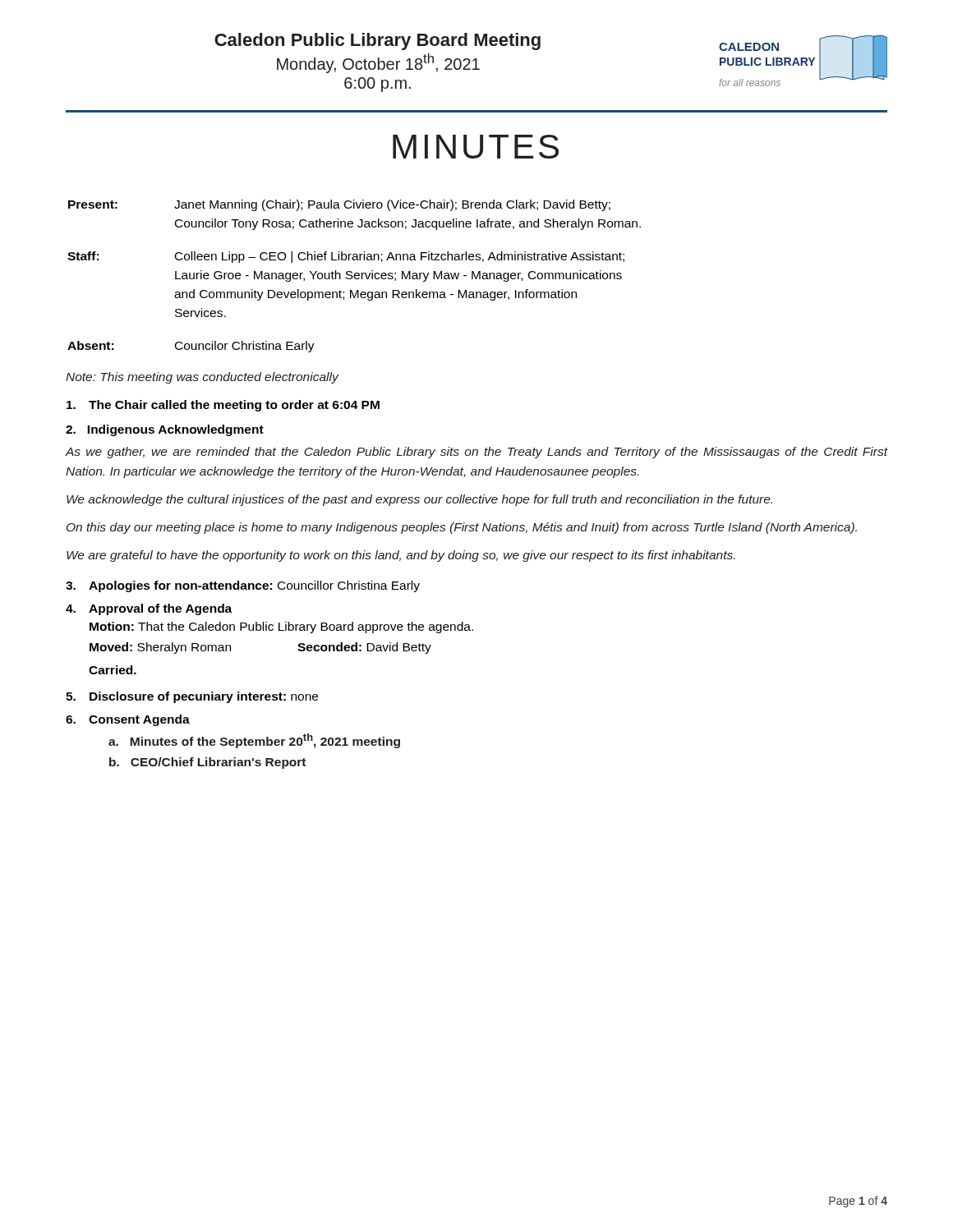Locate the element starting "We acknowledge the cultural injustices of the past"
Viewport: 953px width, 1232px height.
pos(420,499)
